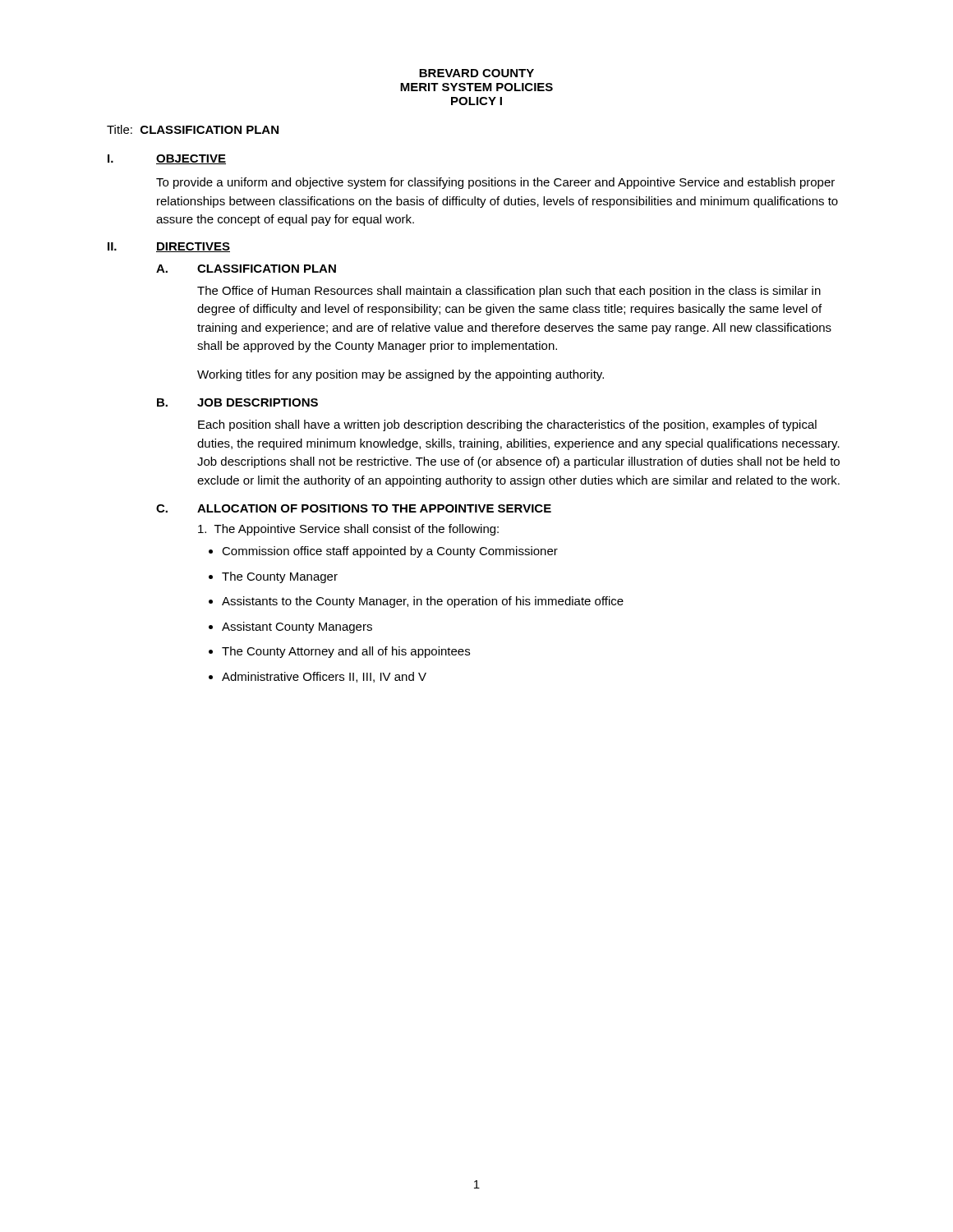The width and height of the screenshot is (953, 1232).
Task: Locate the list item that reads "The Appointive Service shall"
Action: coord(348,529)
